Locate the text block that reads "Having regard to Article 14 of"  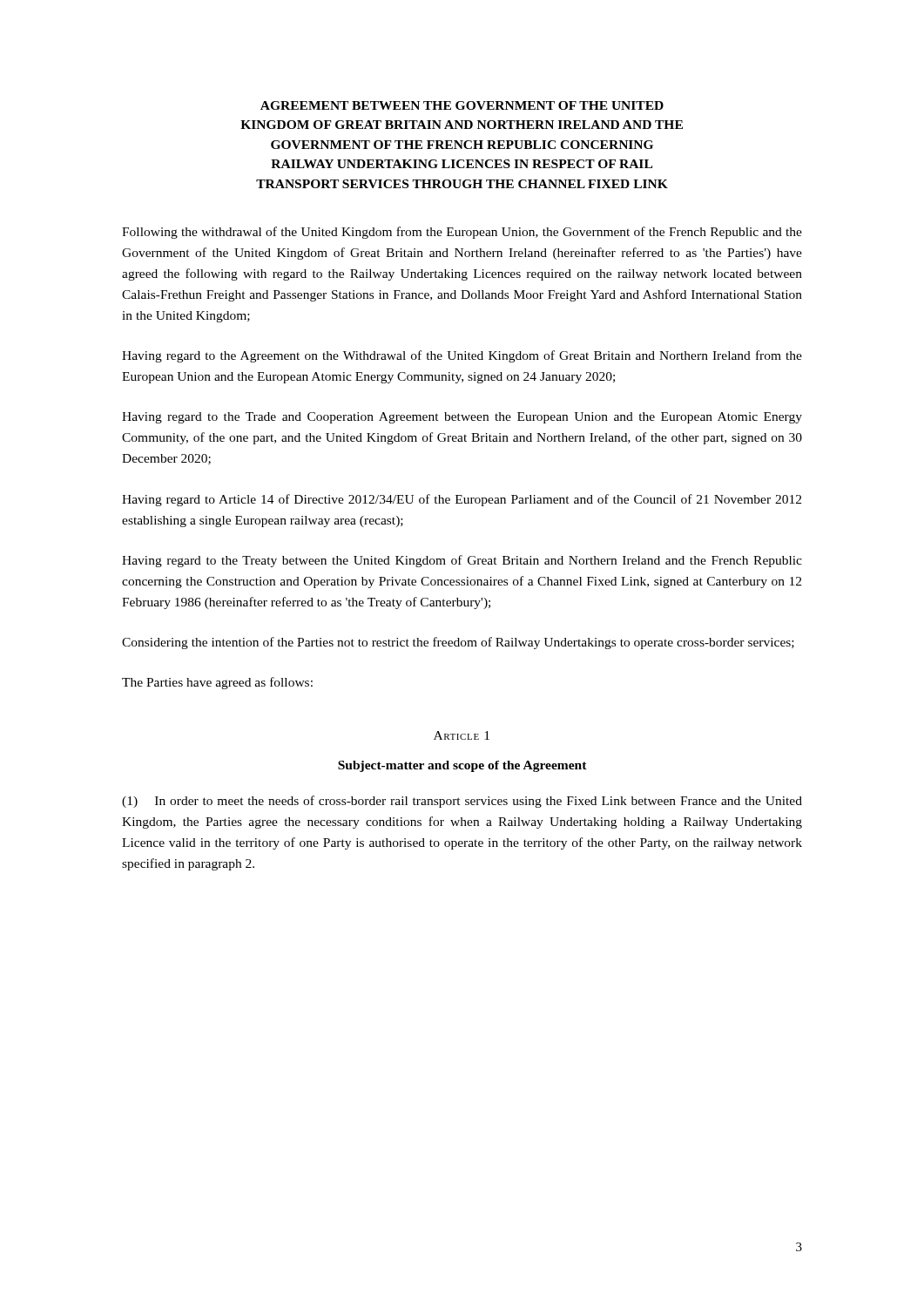tap(462, 509)
